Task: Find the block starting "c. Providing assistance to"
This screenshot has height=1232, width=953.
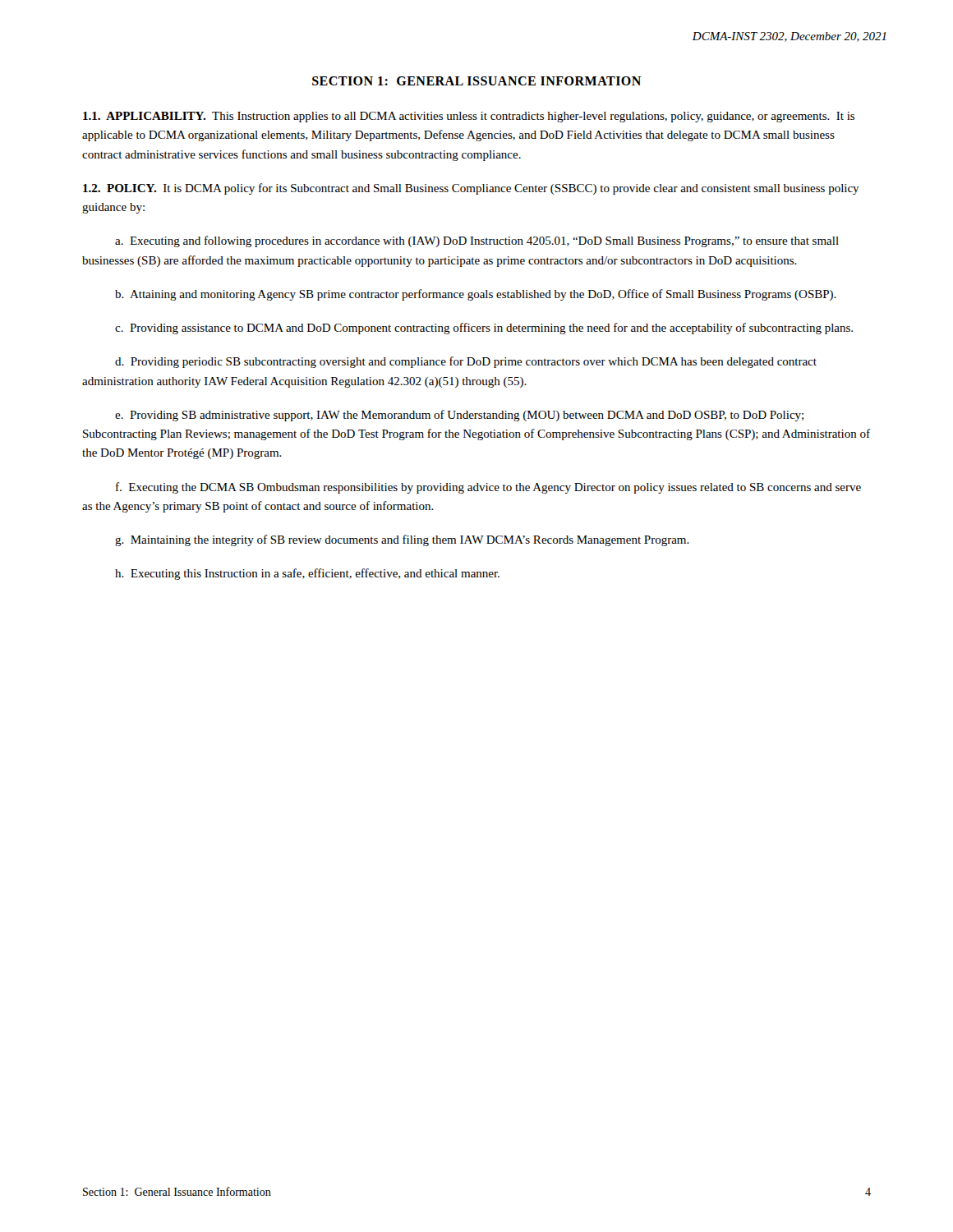Action: tap(484, 328)
